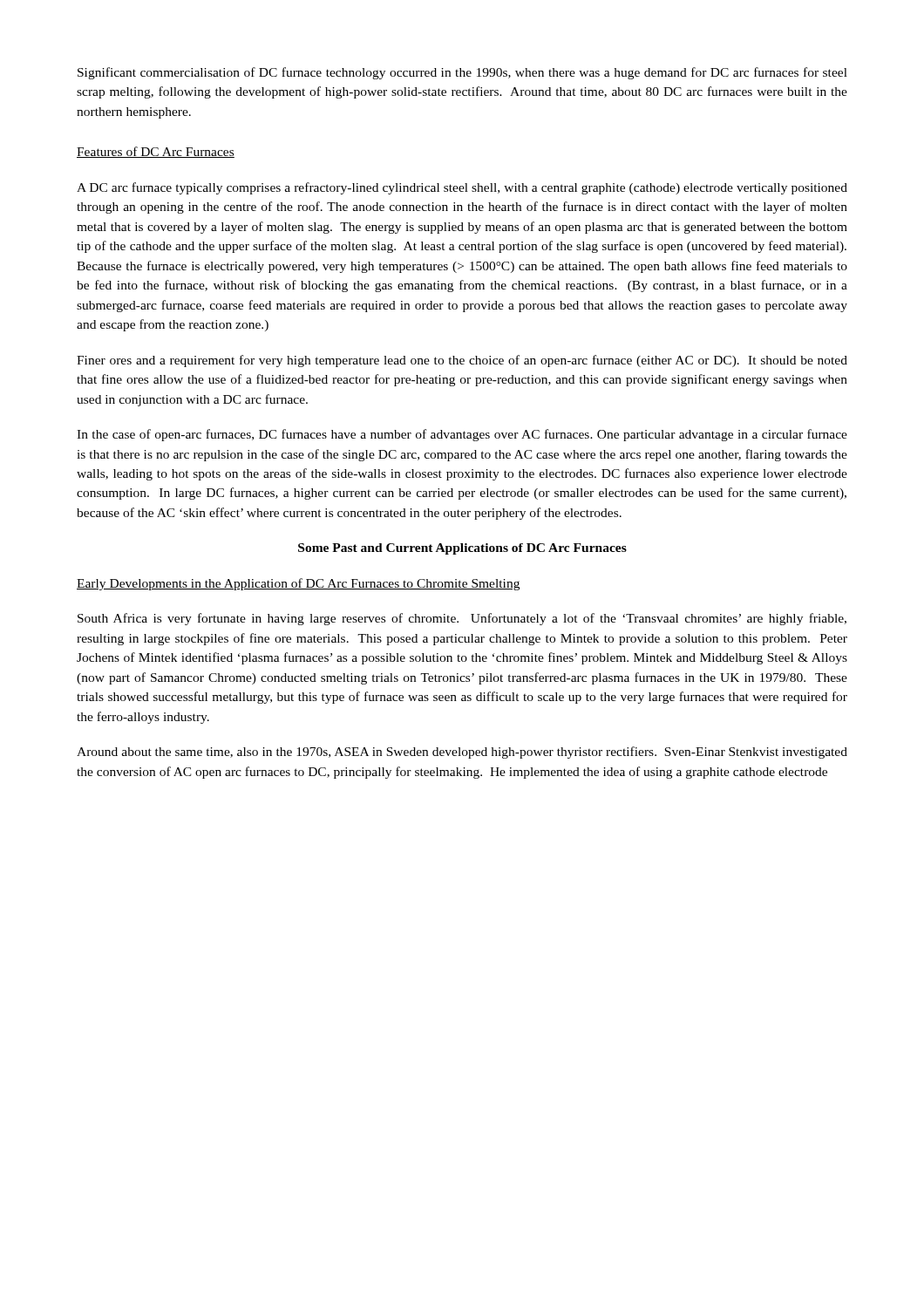
Task: Select the section header with the text "Early Developments in the Application of DC"
Action: click(x=298, y=583)
